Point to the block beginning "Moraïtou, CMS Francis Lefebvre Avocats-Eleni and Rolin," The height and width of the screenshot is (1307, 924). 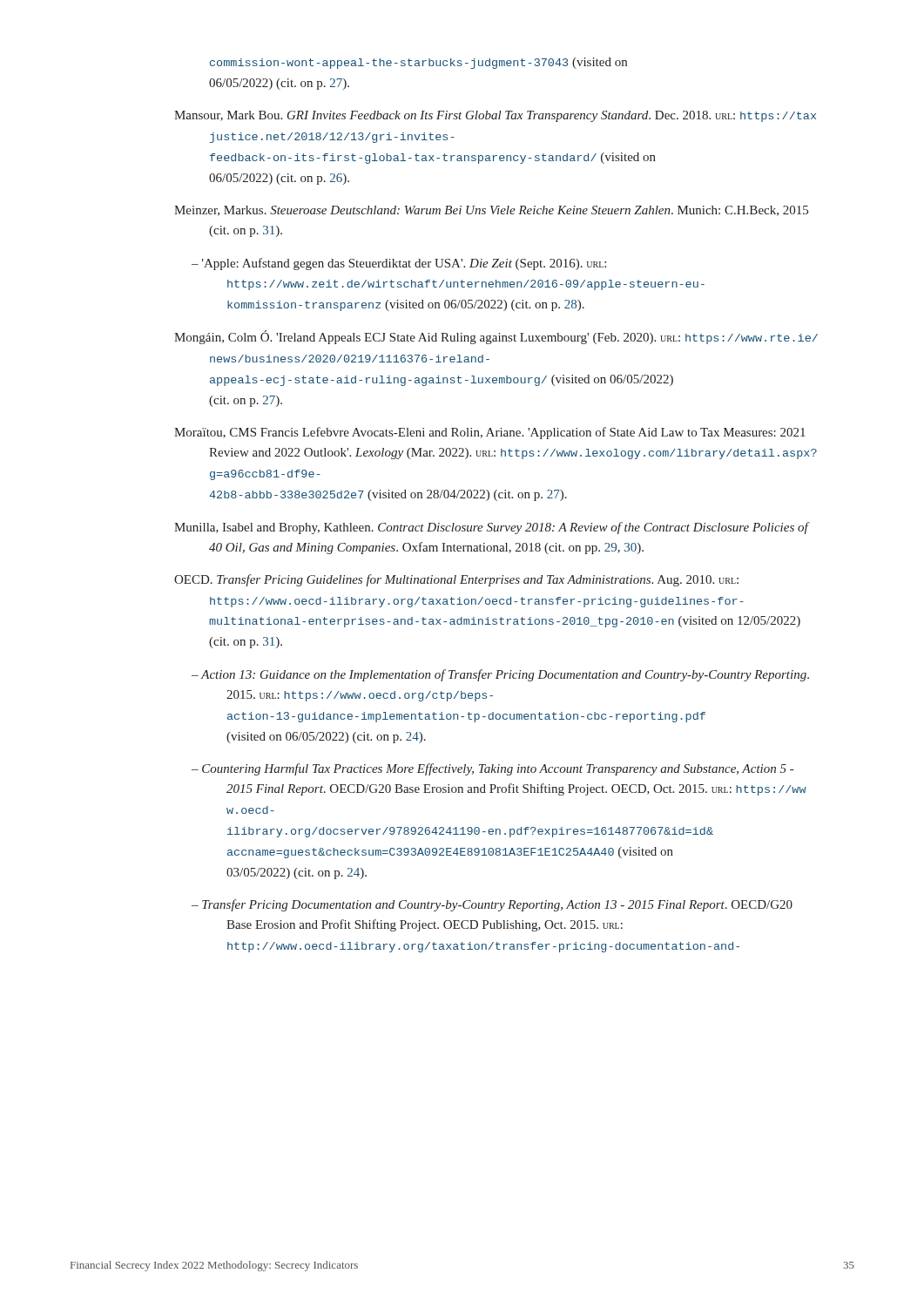(x=496, y=463)
